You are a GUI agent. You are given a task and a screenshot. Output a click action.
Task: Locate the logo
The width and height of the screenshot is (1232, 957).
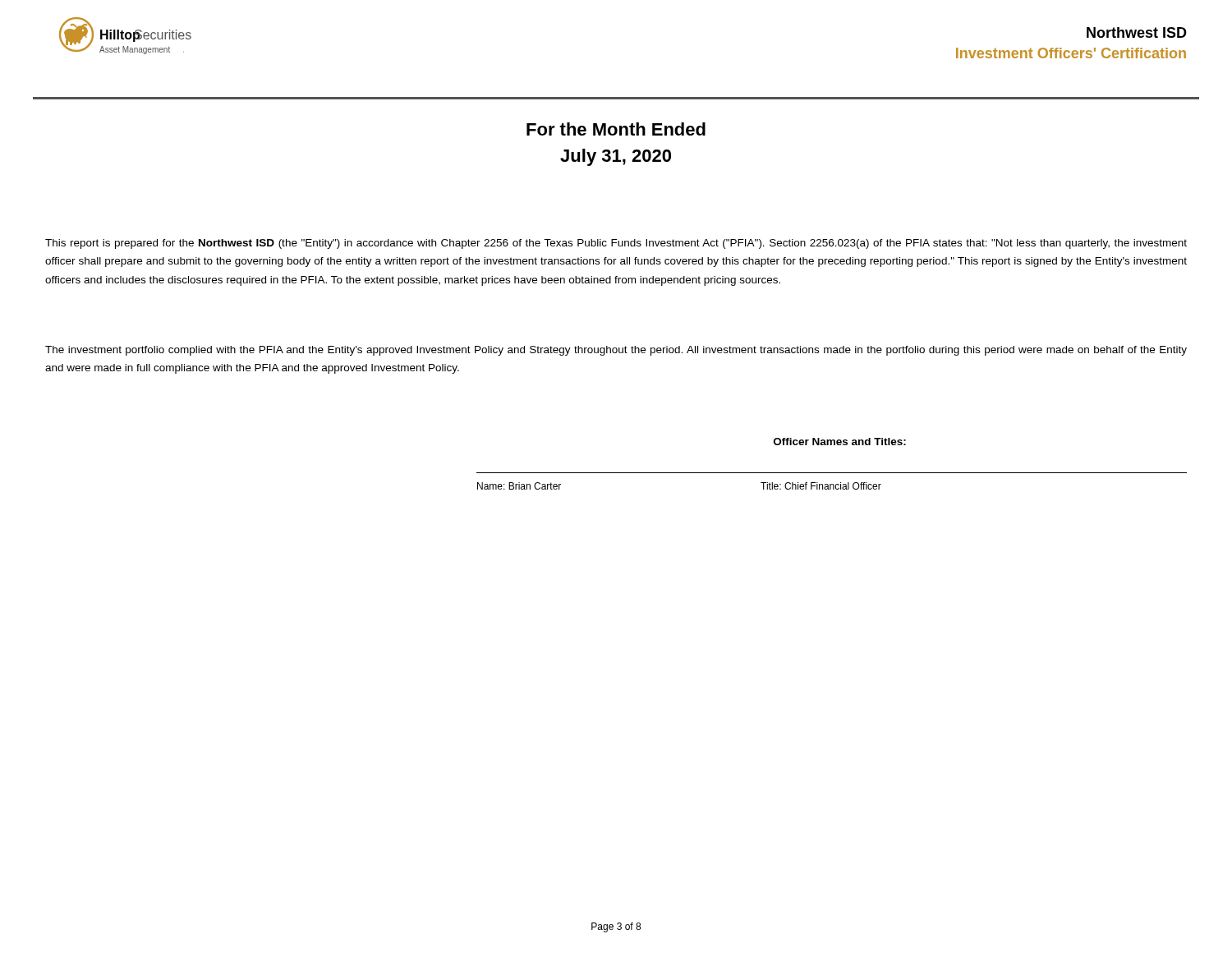tap(127, 47)
